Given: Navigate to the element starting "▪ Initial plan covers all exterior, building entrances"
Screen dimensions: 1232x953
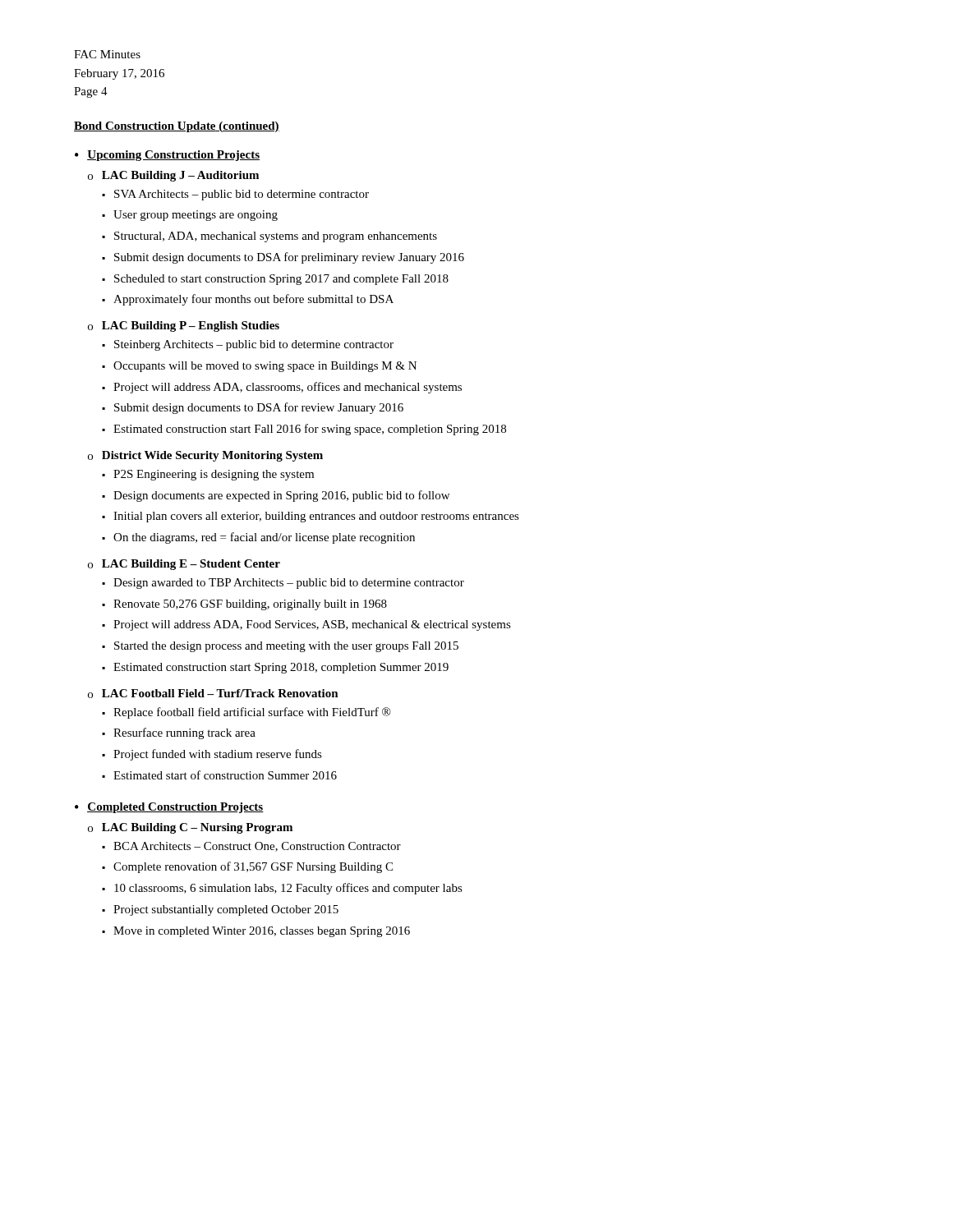Looking at the screenshot, I should [x=490, y=517].
